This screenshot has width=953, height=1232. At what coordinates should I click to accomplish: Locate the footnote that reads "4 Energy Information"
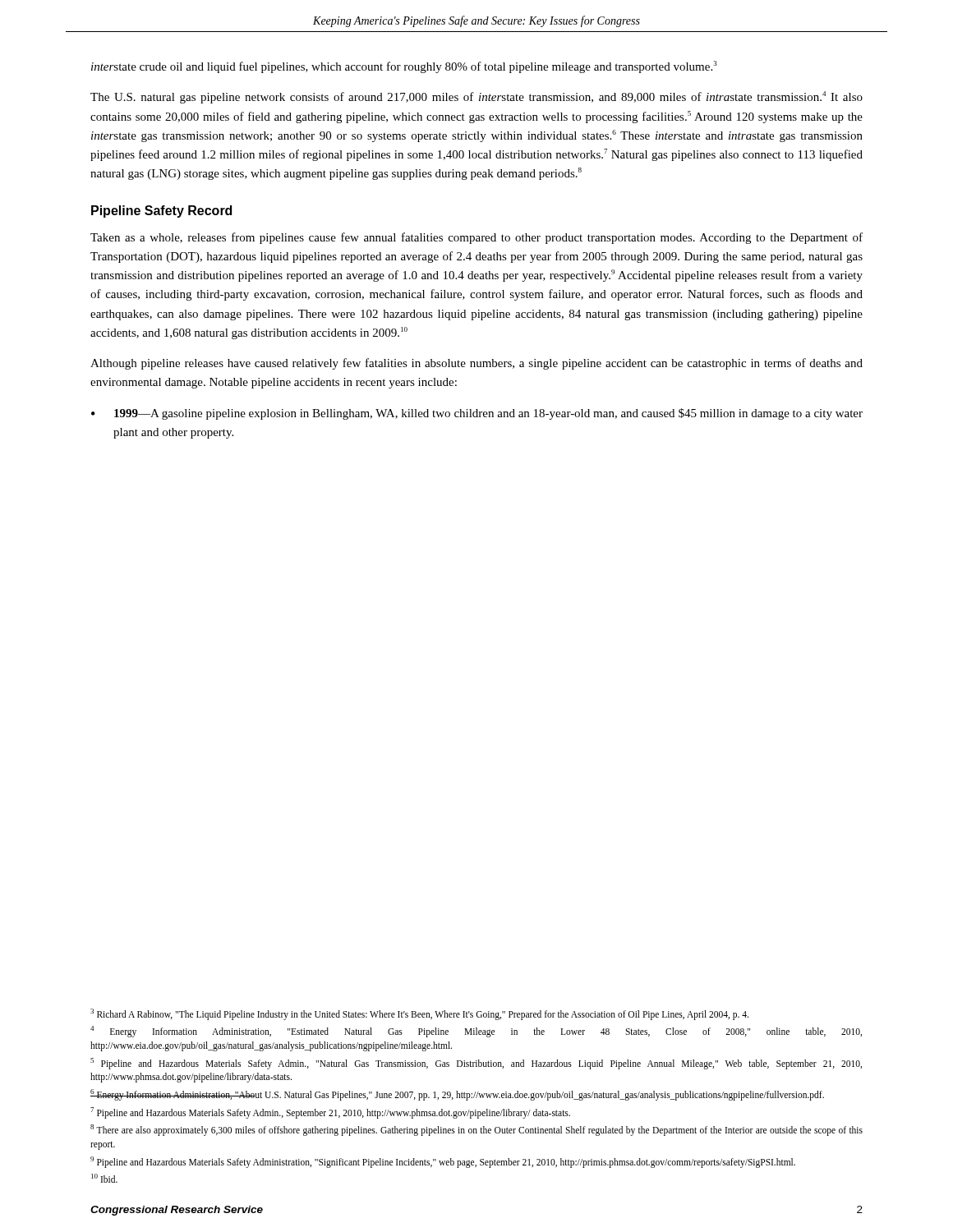pyautogui.click(x=476, y=1038)
